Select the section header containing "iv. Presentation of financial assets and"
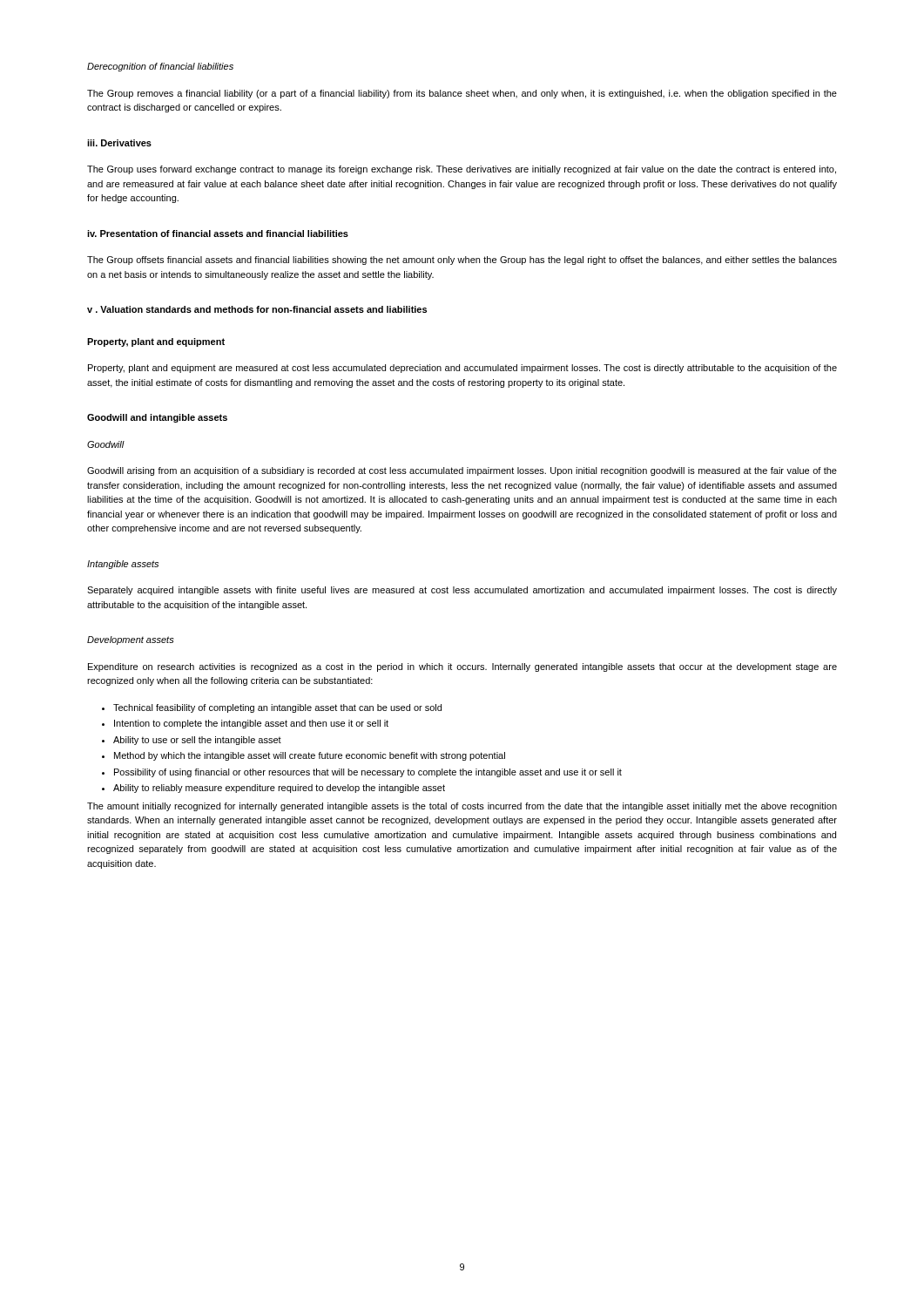Viewport: 924px width, 1307px height. (x=218, y=234)
